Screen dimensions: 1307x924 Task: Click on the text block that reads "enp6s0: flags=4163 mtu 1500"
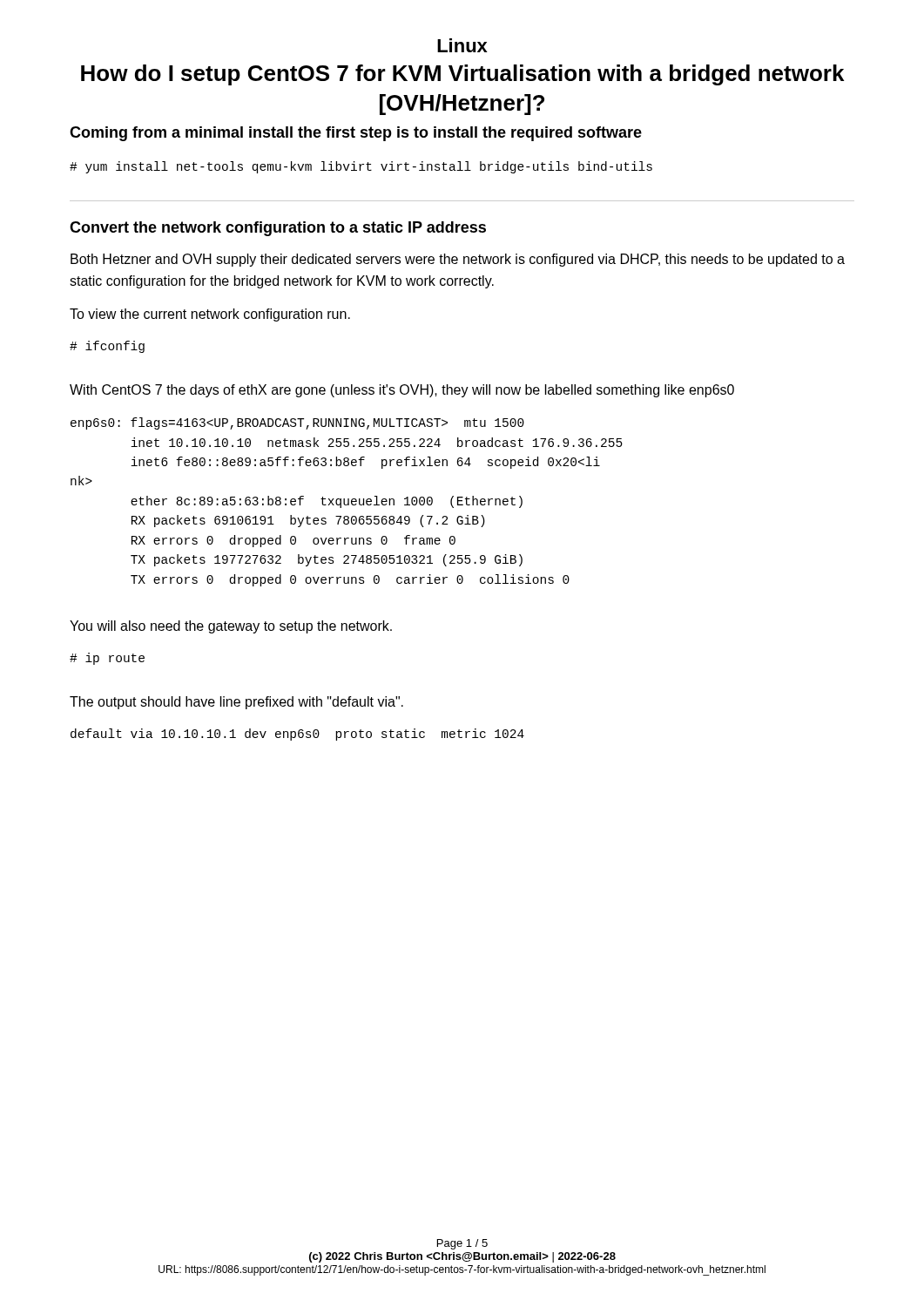(462, 502)
